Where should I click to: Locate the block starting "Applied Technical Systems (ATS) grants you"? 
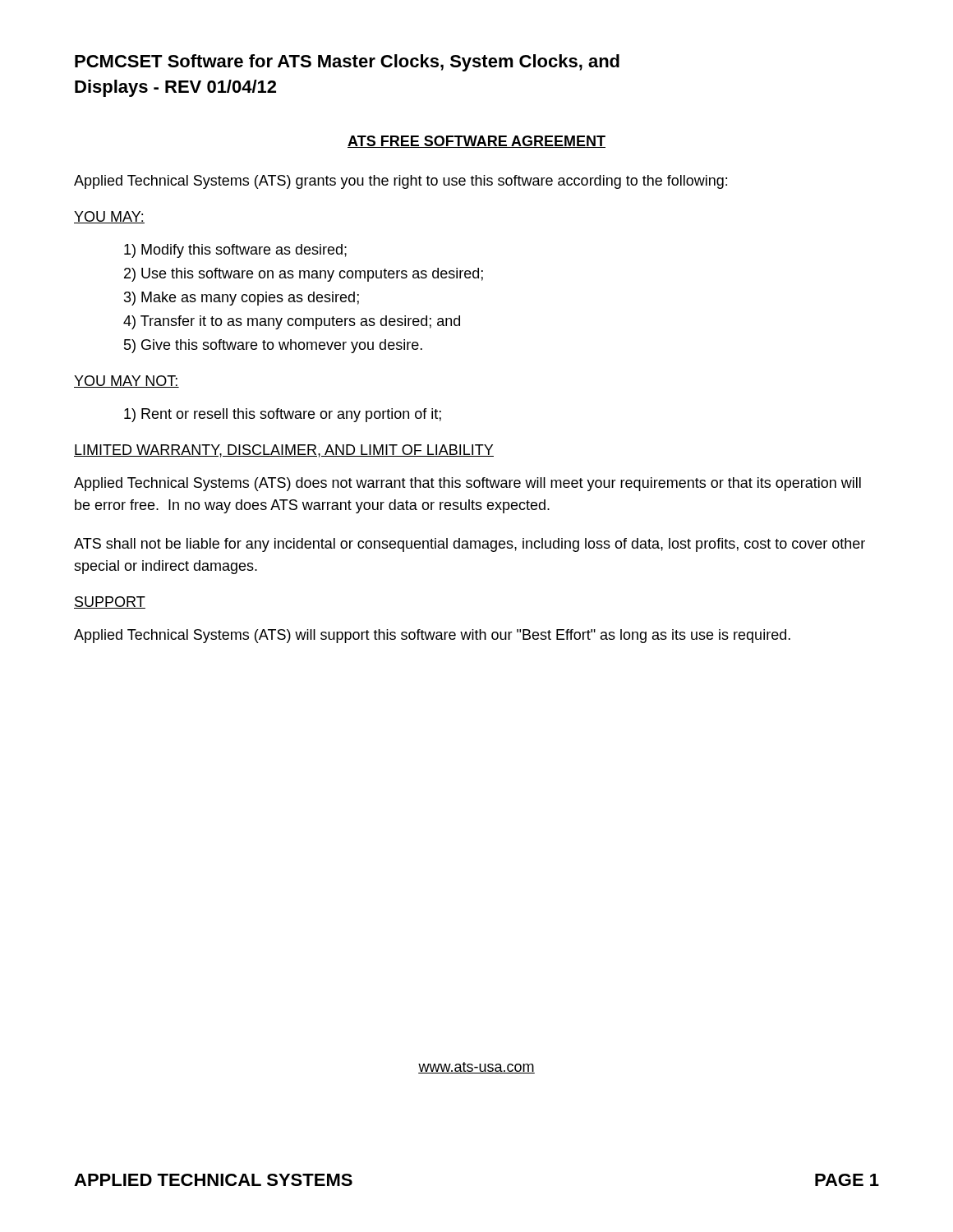pos(401,180)
